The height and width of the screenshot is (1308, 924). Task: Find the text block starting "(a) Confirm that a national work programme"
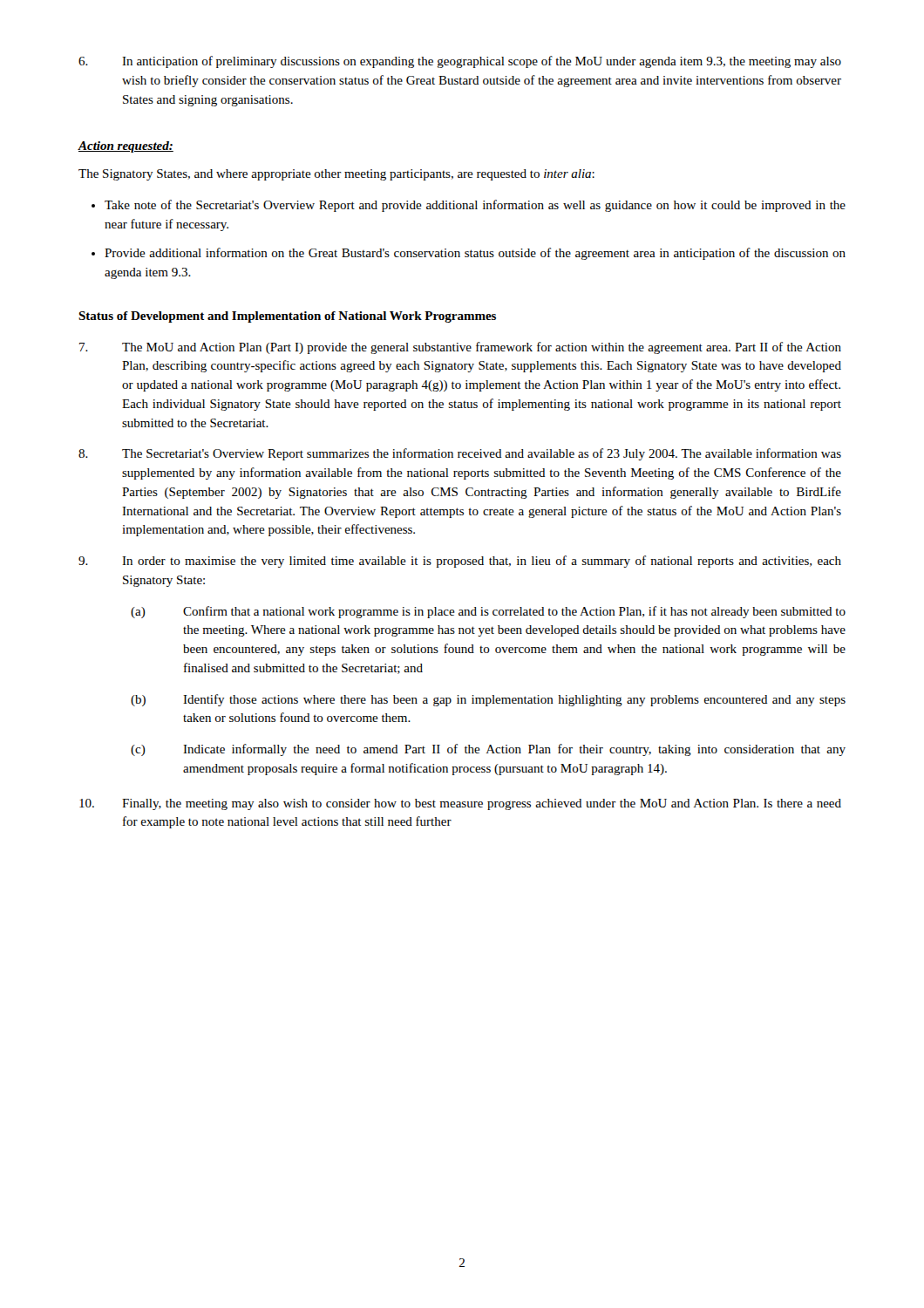pos(462,640)
